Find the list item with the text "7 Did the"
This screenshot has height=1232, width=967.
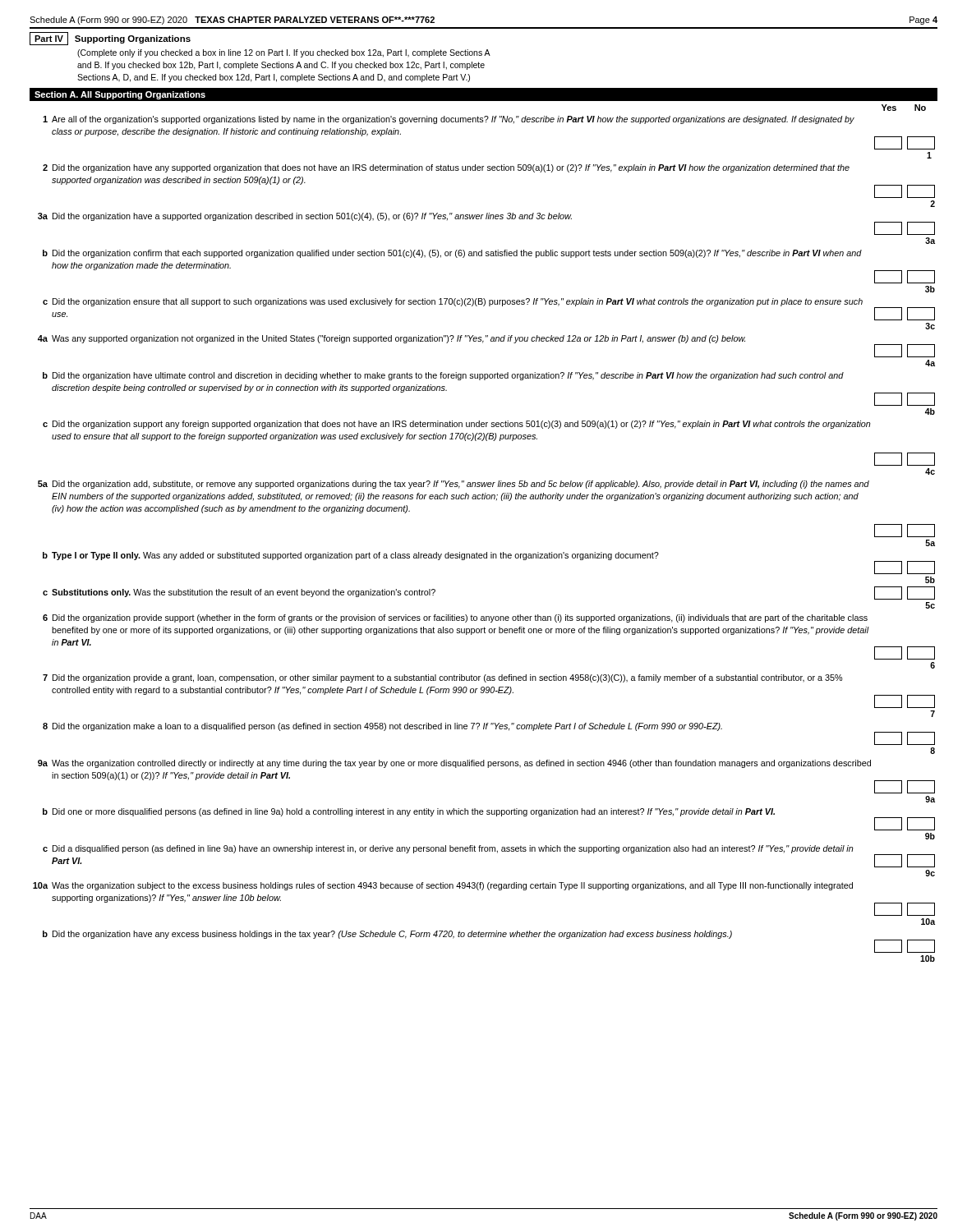pyautogui.click(x=484, y=695)
